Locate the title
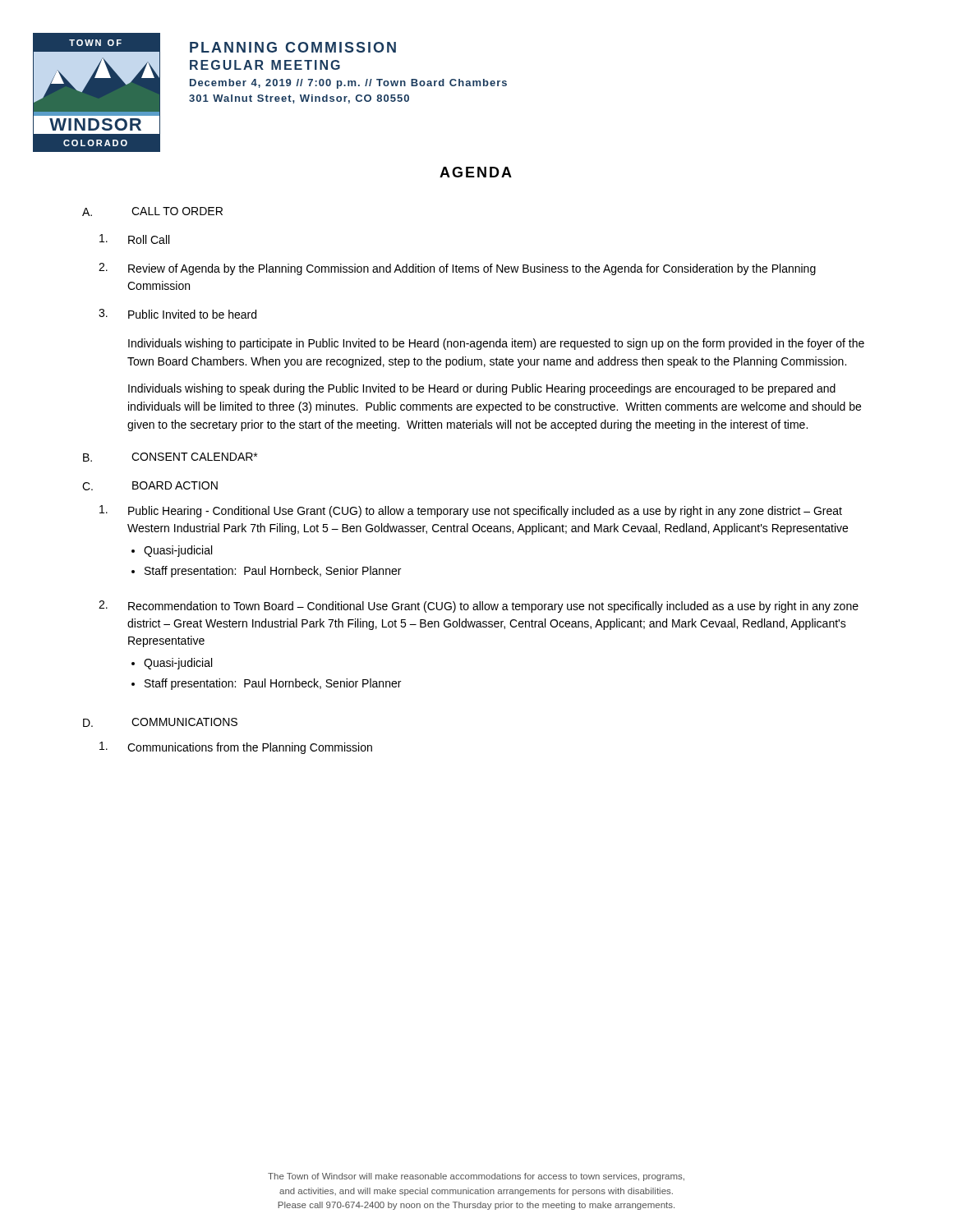The image size is (953, 1232). (x=476, y=172)
